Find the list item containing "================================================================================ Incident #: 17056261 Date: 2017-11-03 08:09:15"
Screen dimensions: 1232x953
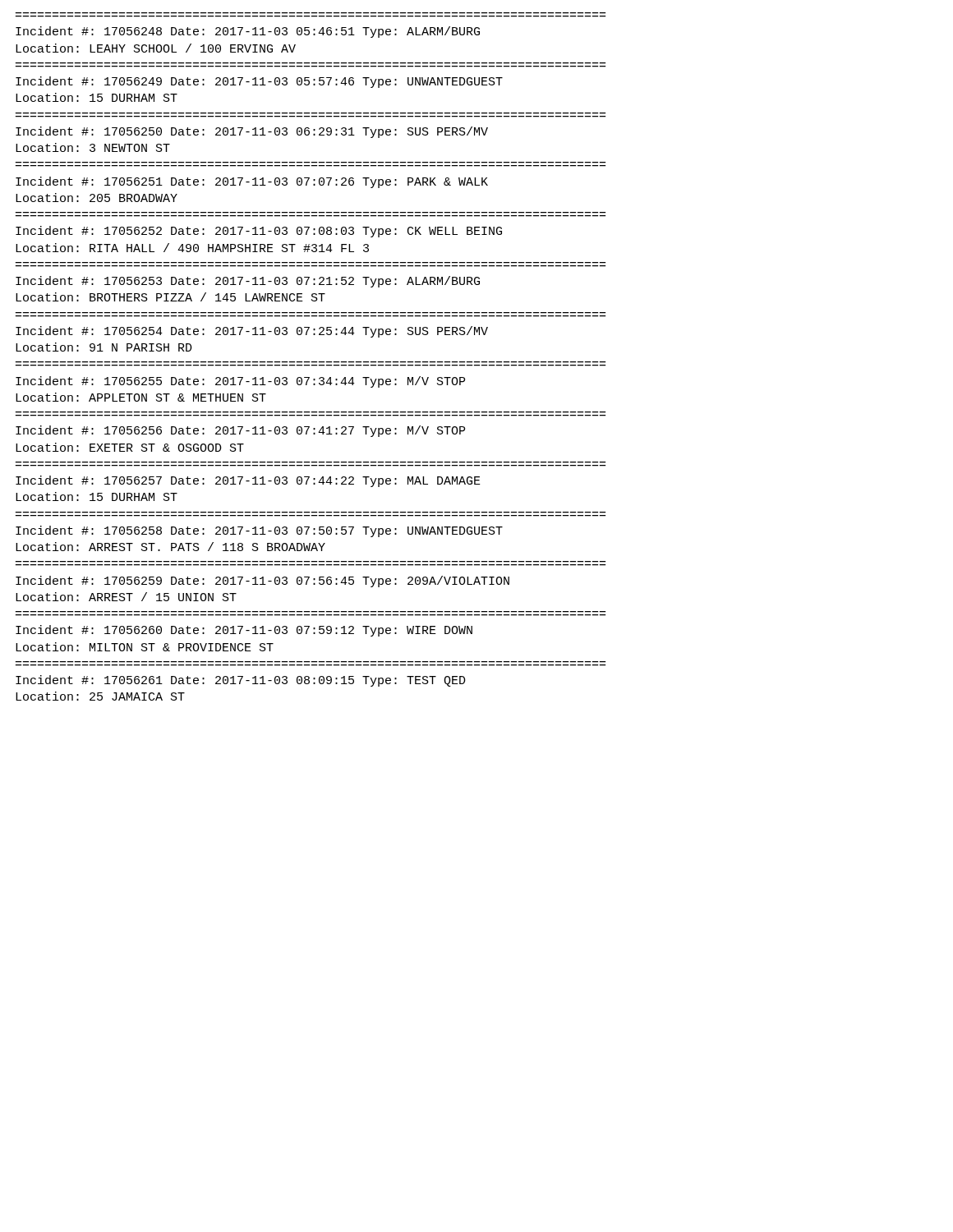click(476, 682)
